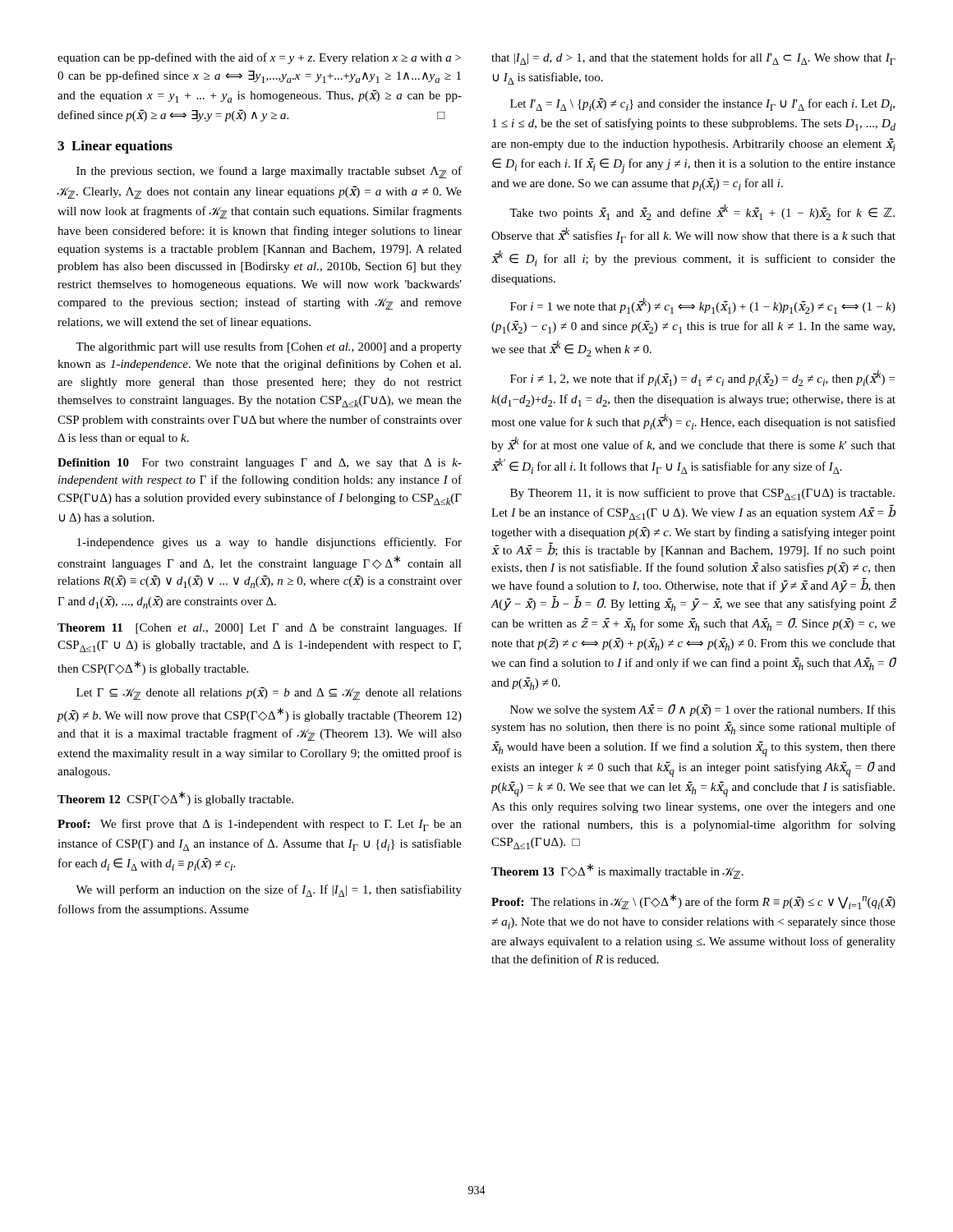Where does it say "3 Linear equations"?
Viewport: 953px width, 1232px height.
[x=115, y=147]
